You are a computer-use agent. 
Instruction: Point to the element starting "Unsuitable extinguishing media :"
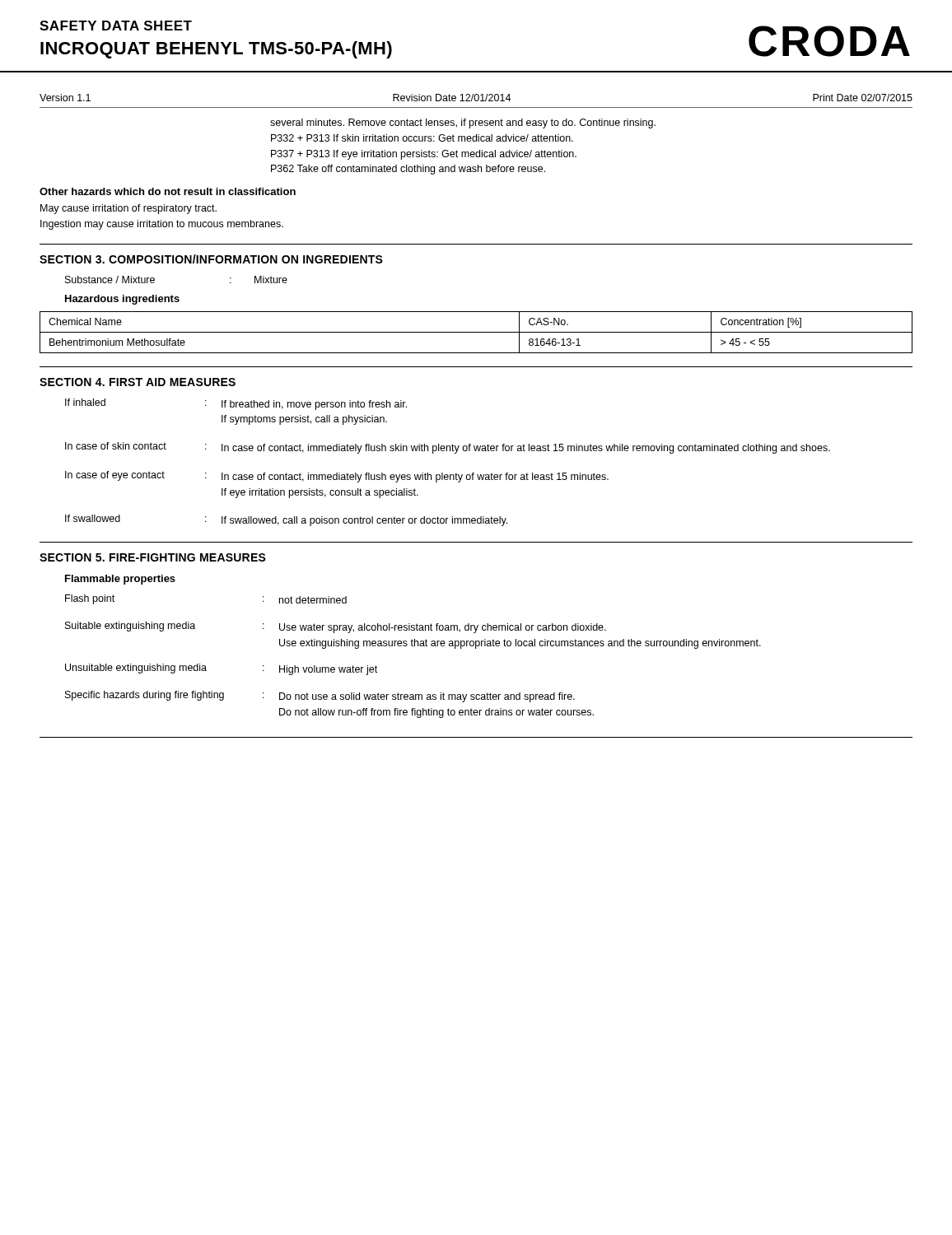tap(133, 669)
